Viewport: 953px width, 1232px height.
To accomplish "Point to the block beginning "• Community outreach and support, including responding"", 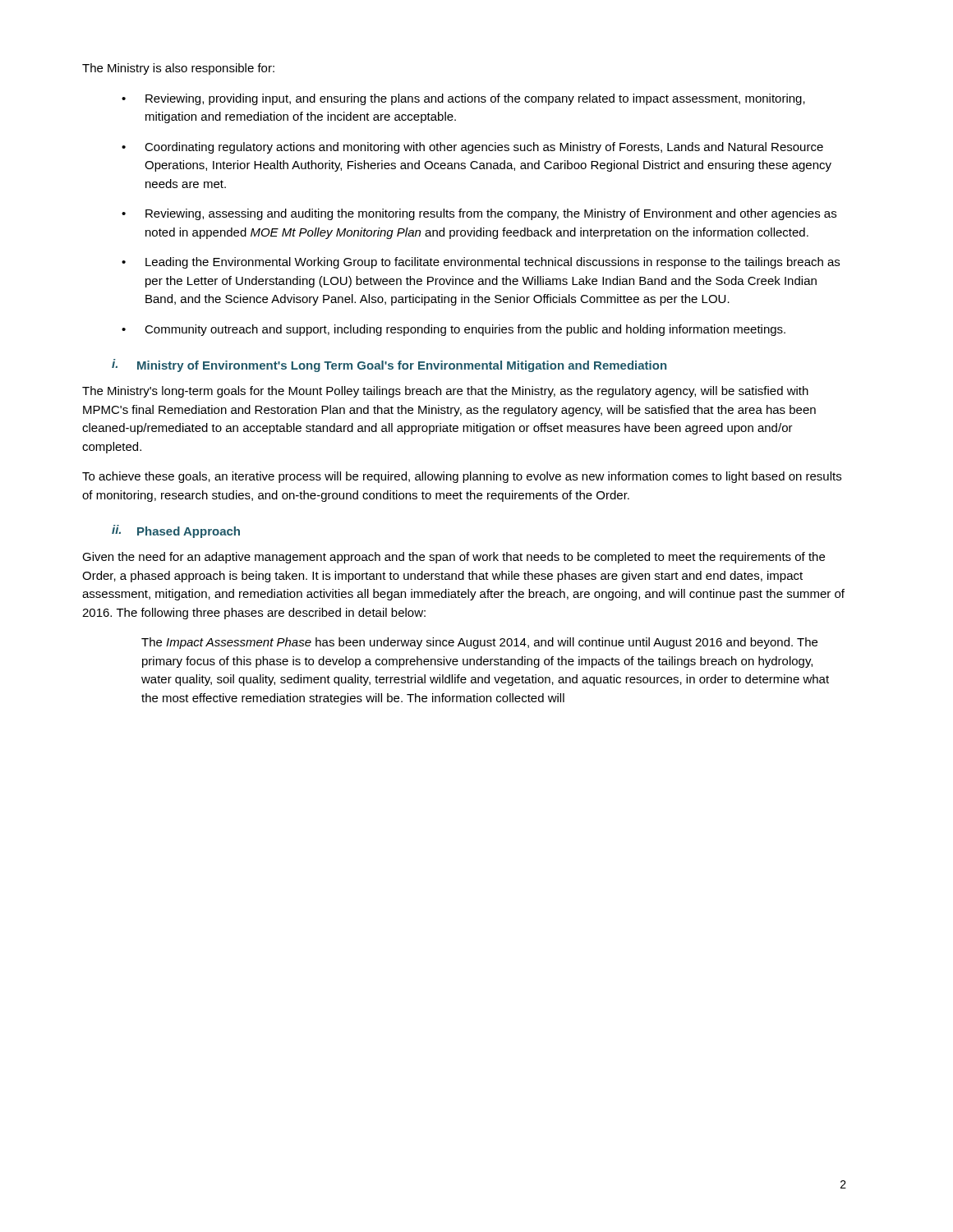I will pyautogui.click(x=484, y=329).
